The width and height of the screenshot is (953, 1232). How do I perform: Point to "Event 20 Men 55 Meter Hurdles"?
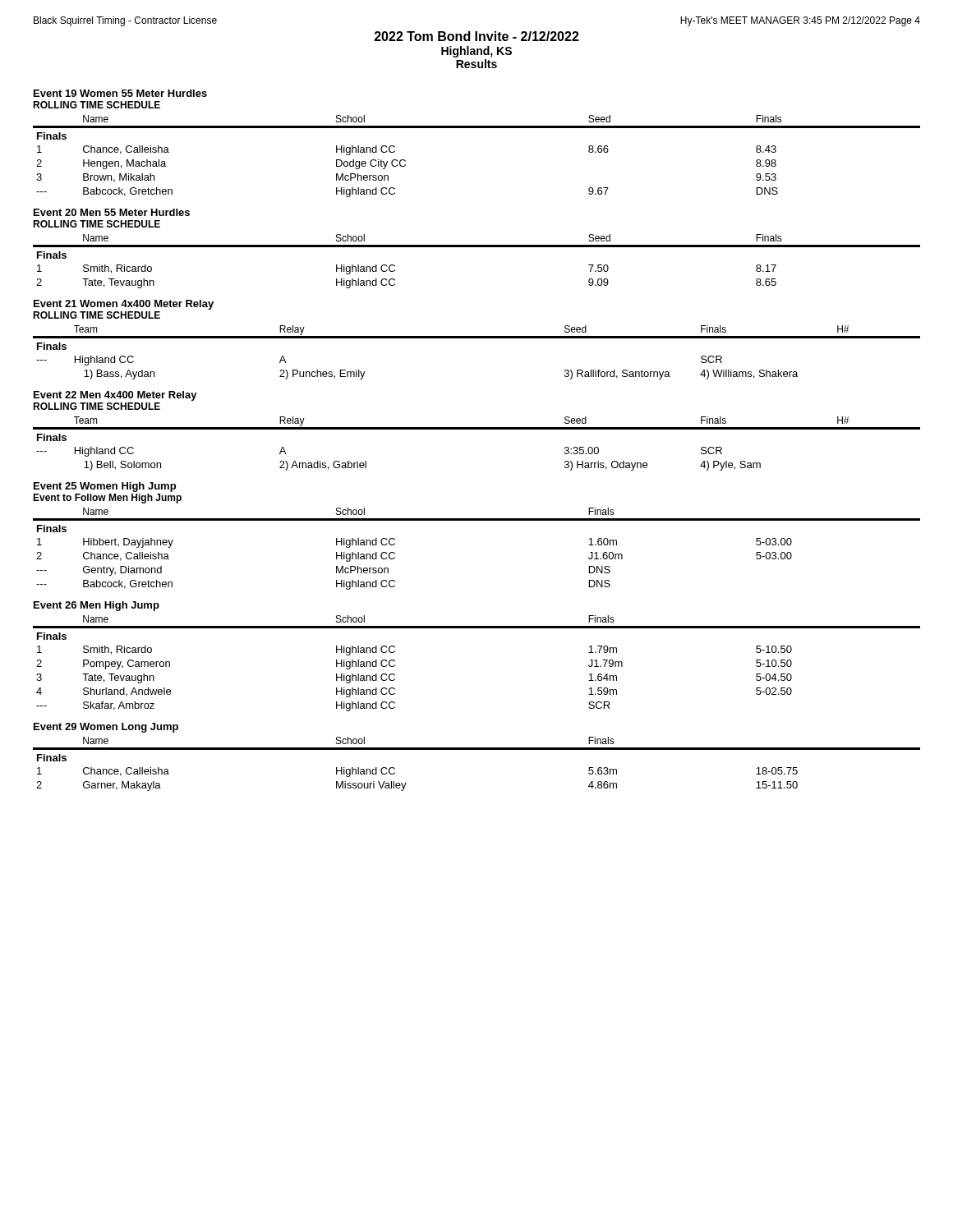point(112,212)
